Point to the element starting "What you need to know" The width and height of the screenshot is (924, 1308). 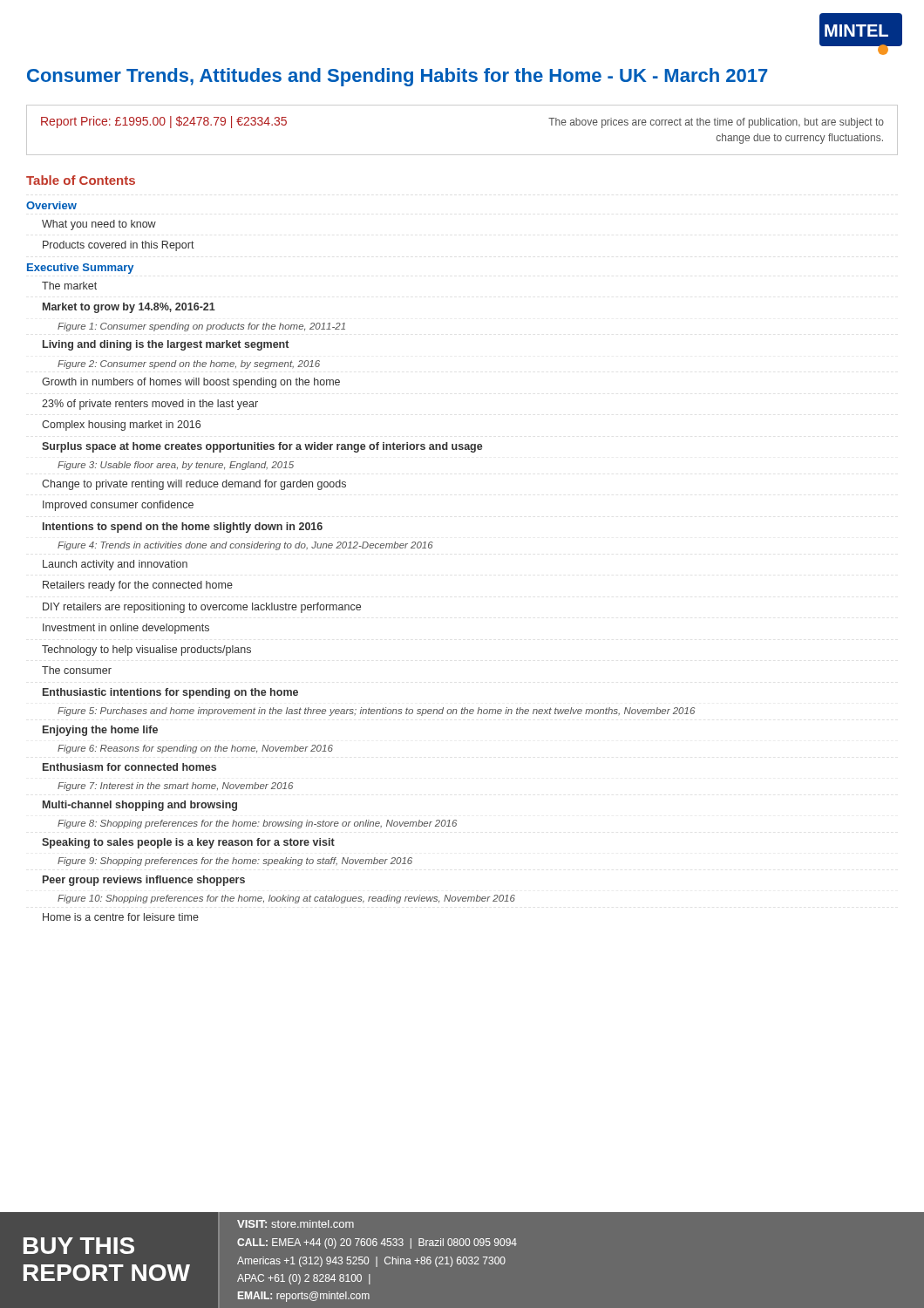[x=99, y=224]
